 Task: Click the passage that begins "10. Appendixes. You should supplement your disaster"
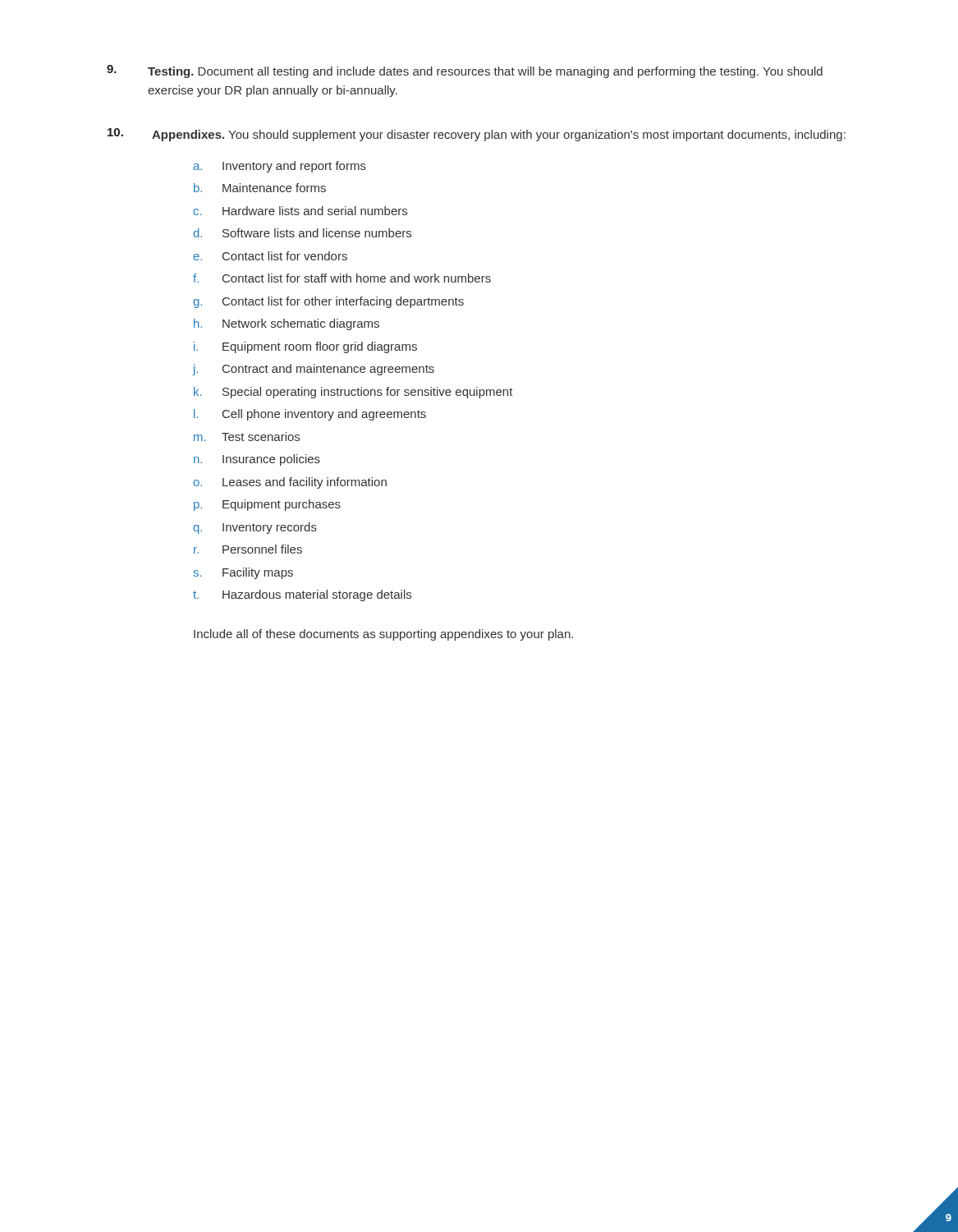click(476, 134)
